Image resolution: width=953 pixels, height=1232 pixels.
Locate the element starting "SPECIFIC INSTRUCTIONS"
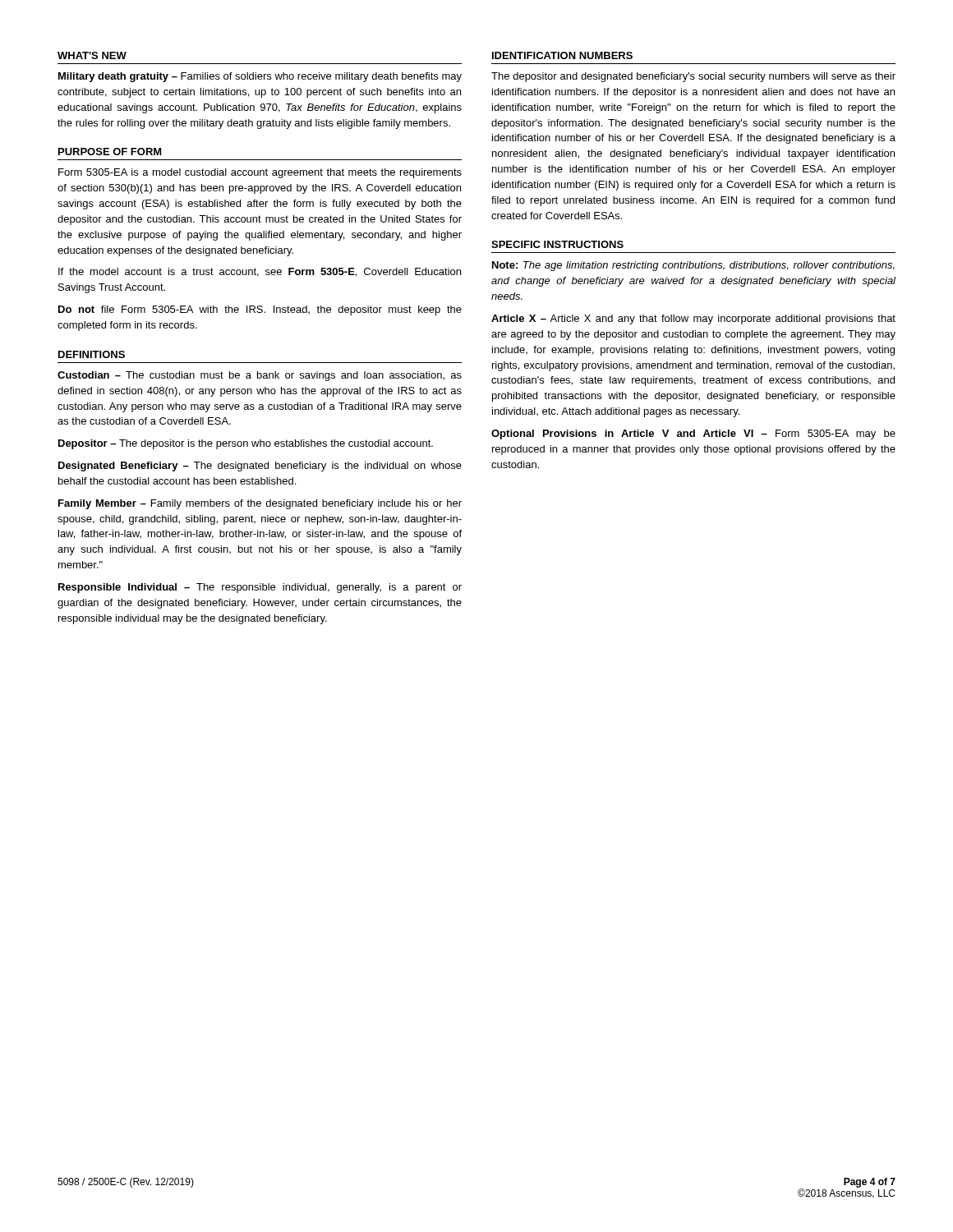click(x=557, y=245)
